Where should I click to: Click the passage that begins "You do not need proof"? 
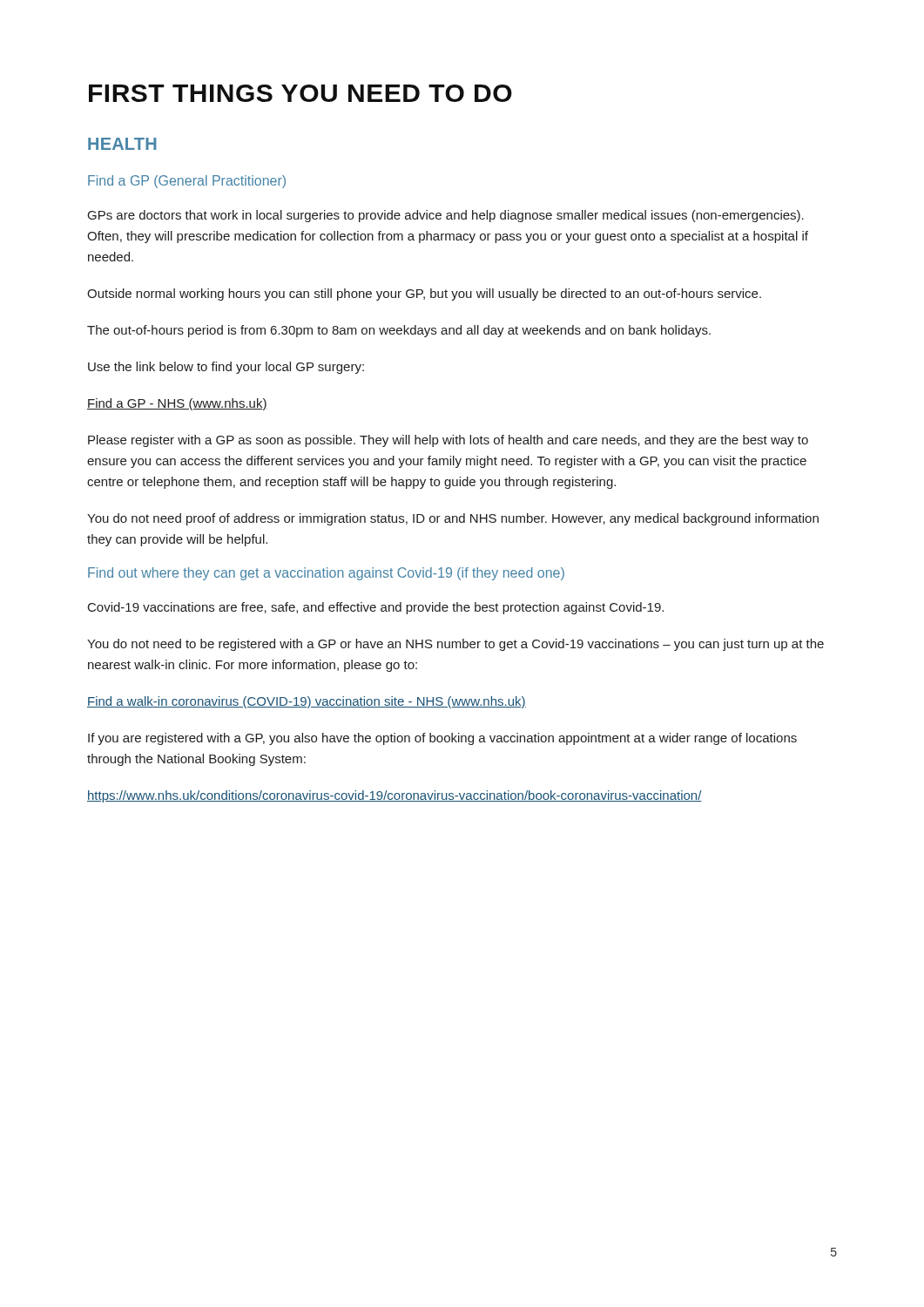tap(462, 529)
